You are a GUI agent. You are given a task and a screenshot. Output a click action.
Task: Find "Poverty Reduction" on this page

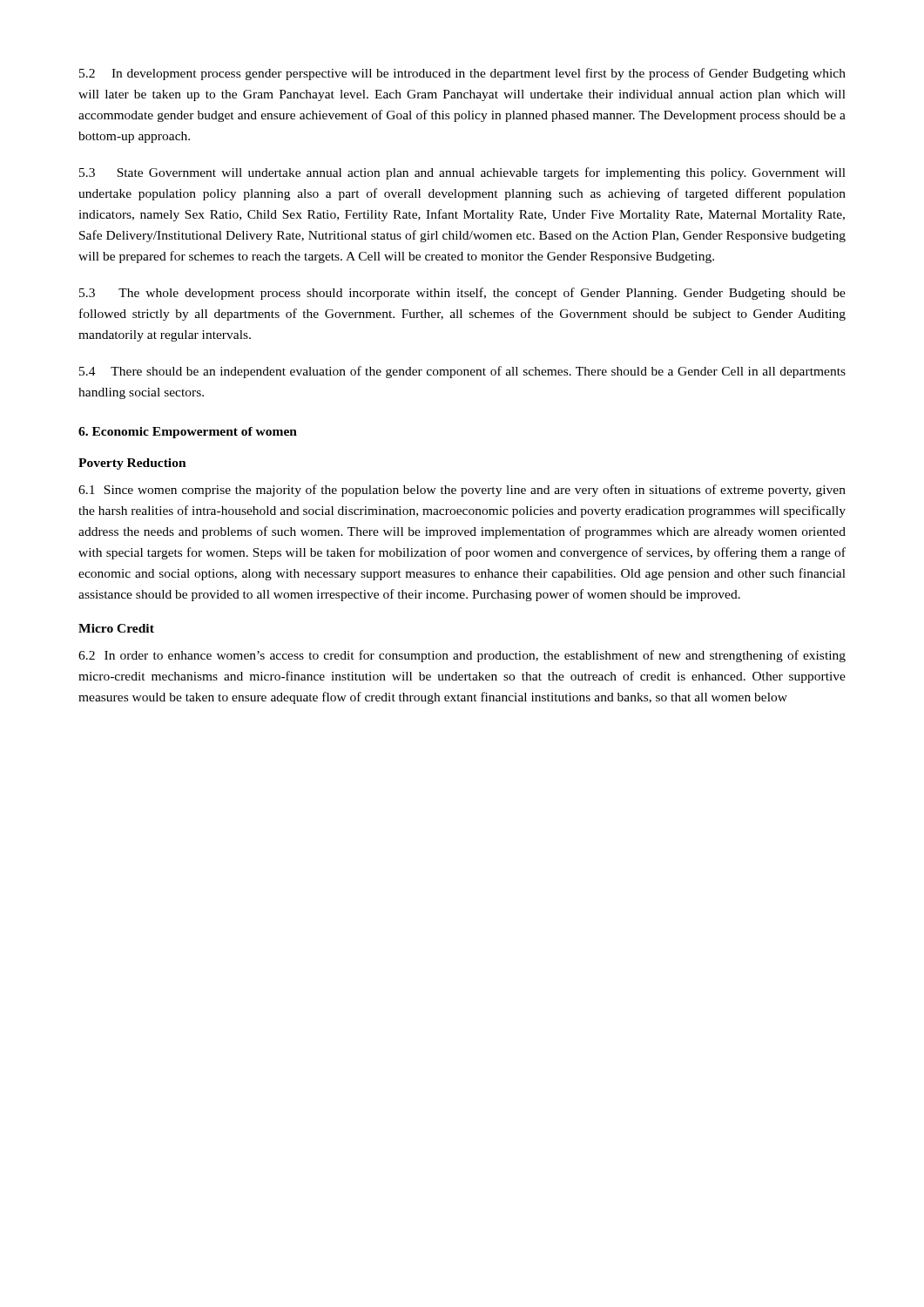[132, 462]
